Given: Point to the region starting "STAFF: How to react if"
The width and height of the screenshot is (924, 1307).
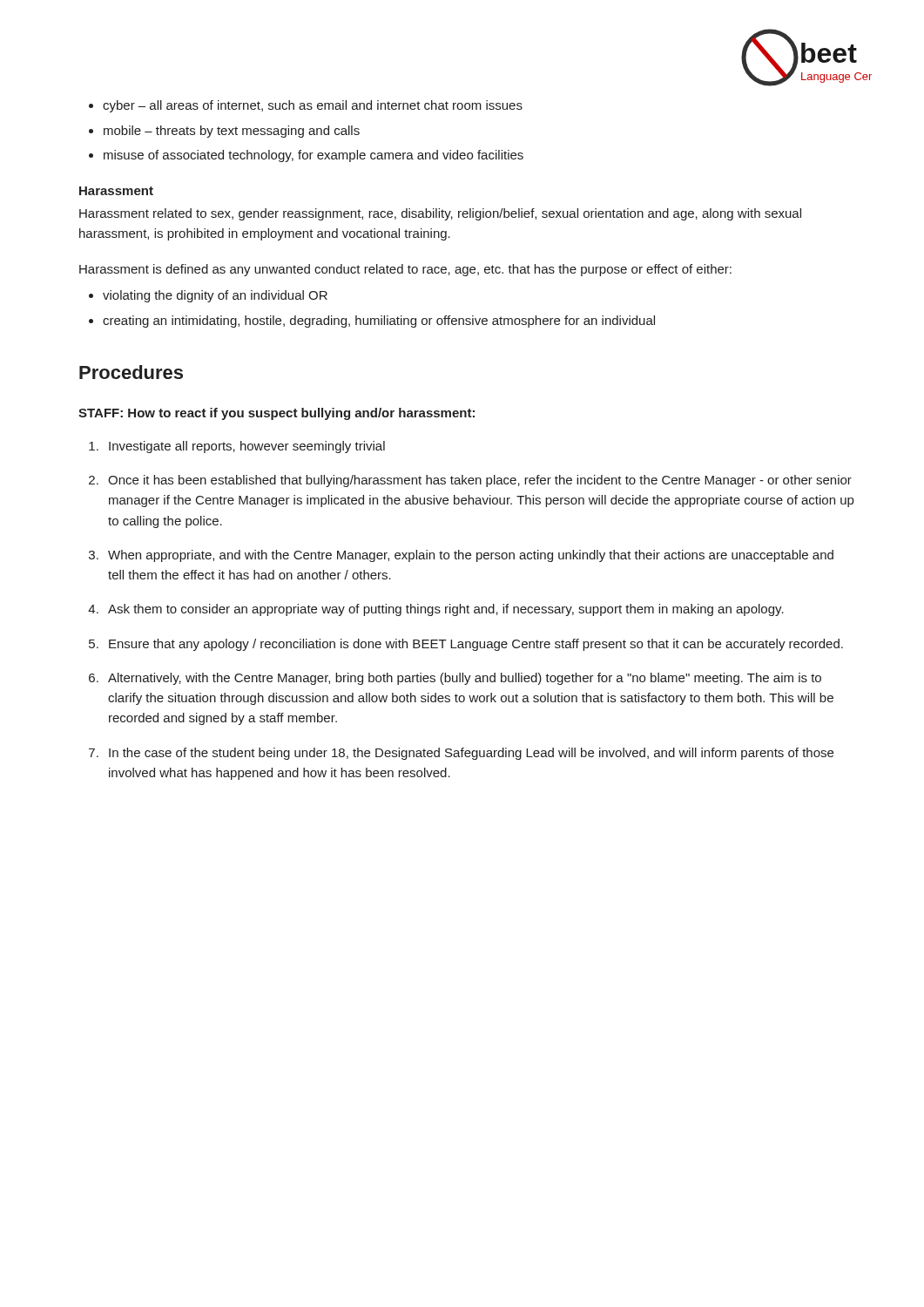Looking at the screenshot, I should pyautogui.click(x=277, y=413).
